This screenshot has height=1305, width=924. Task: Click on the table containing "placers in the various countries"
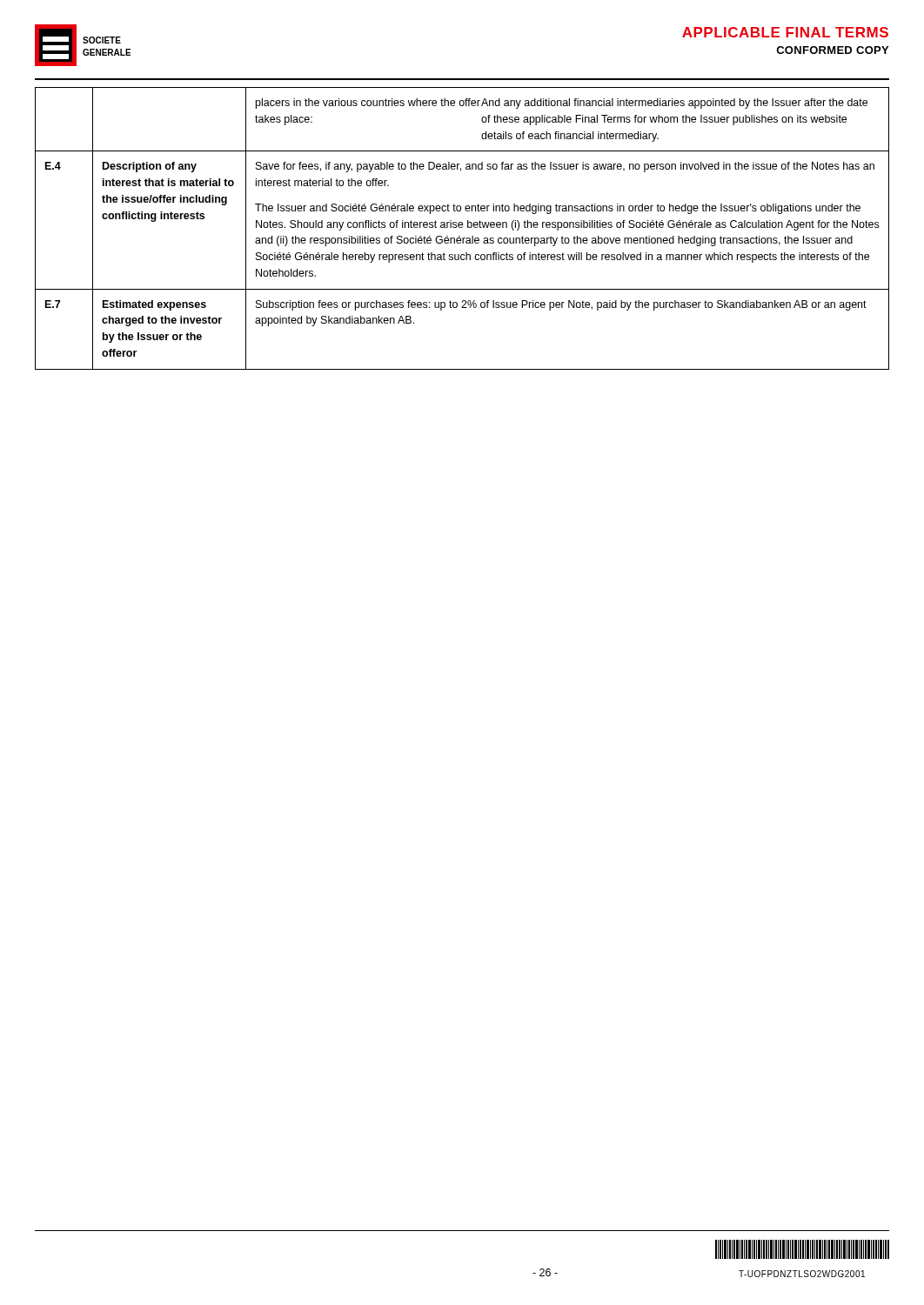462,228
